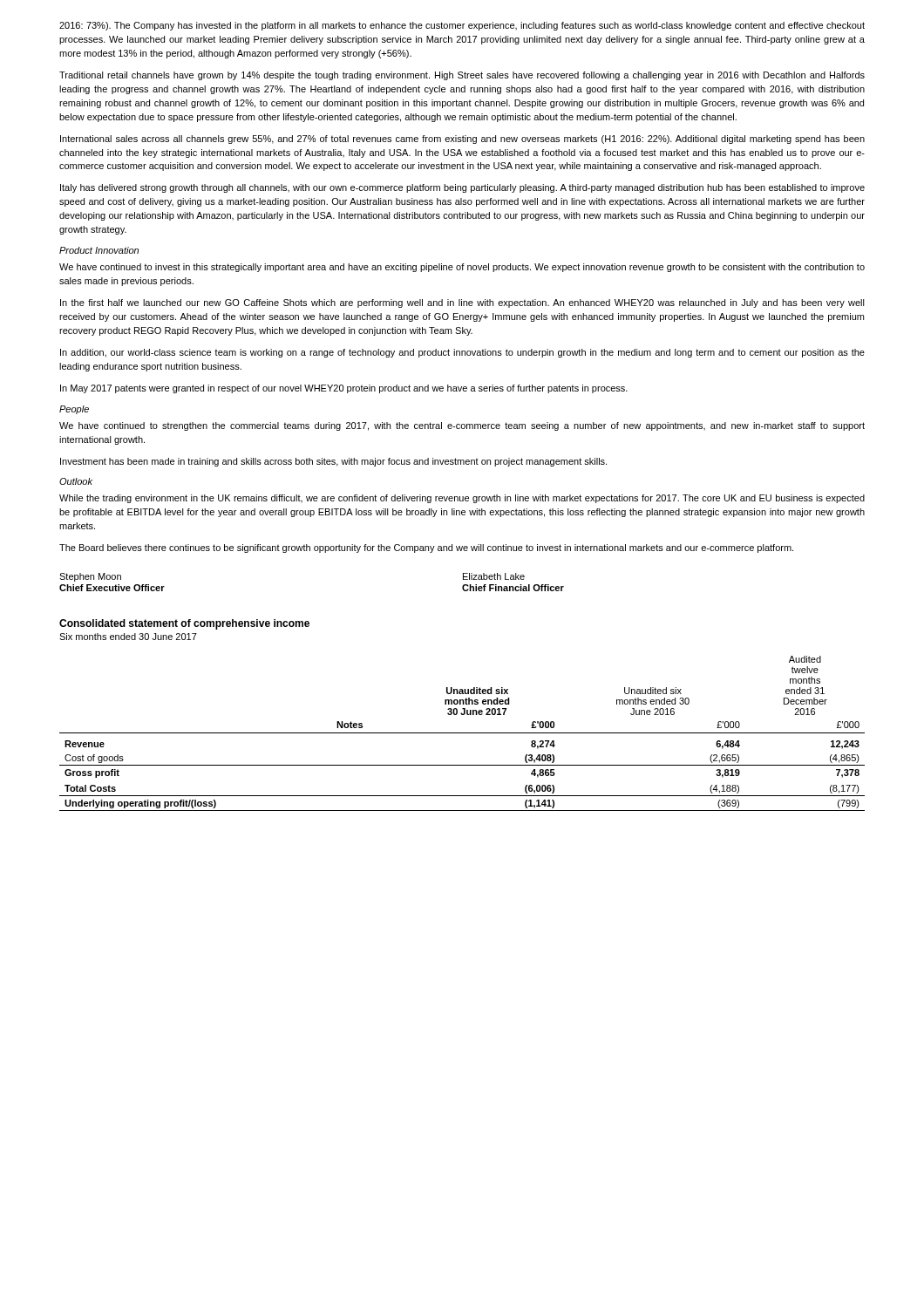
Task: Find the block on this page that starts "In May 2017 patents"
Action: [344, 388]
